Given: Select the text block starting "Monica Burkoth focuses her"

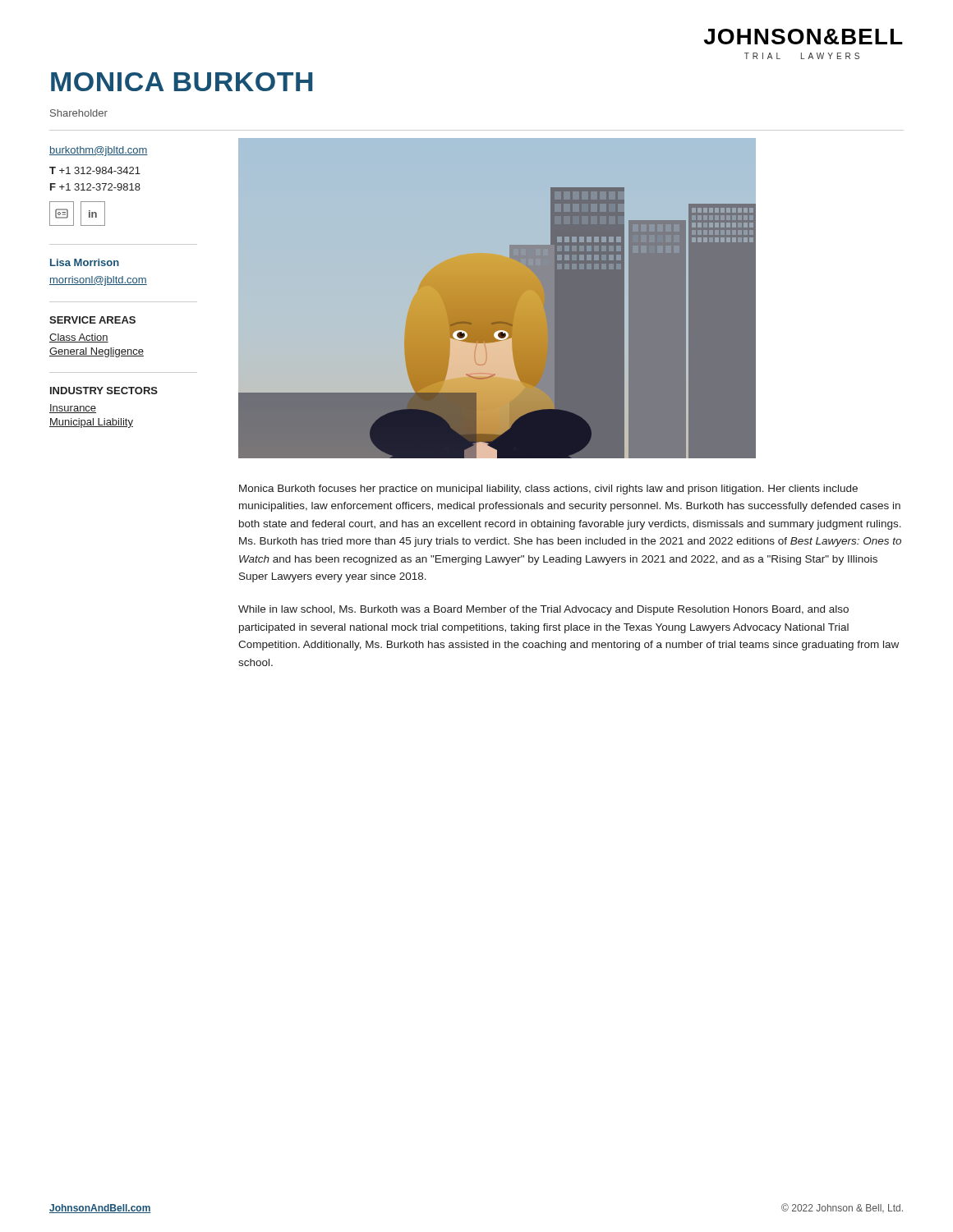Looking at the screenshot, I should coord(548,490).
